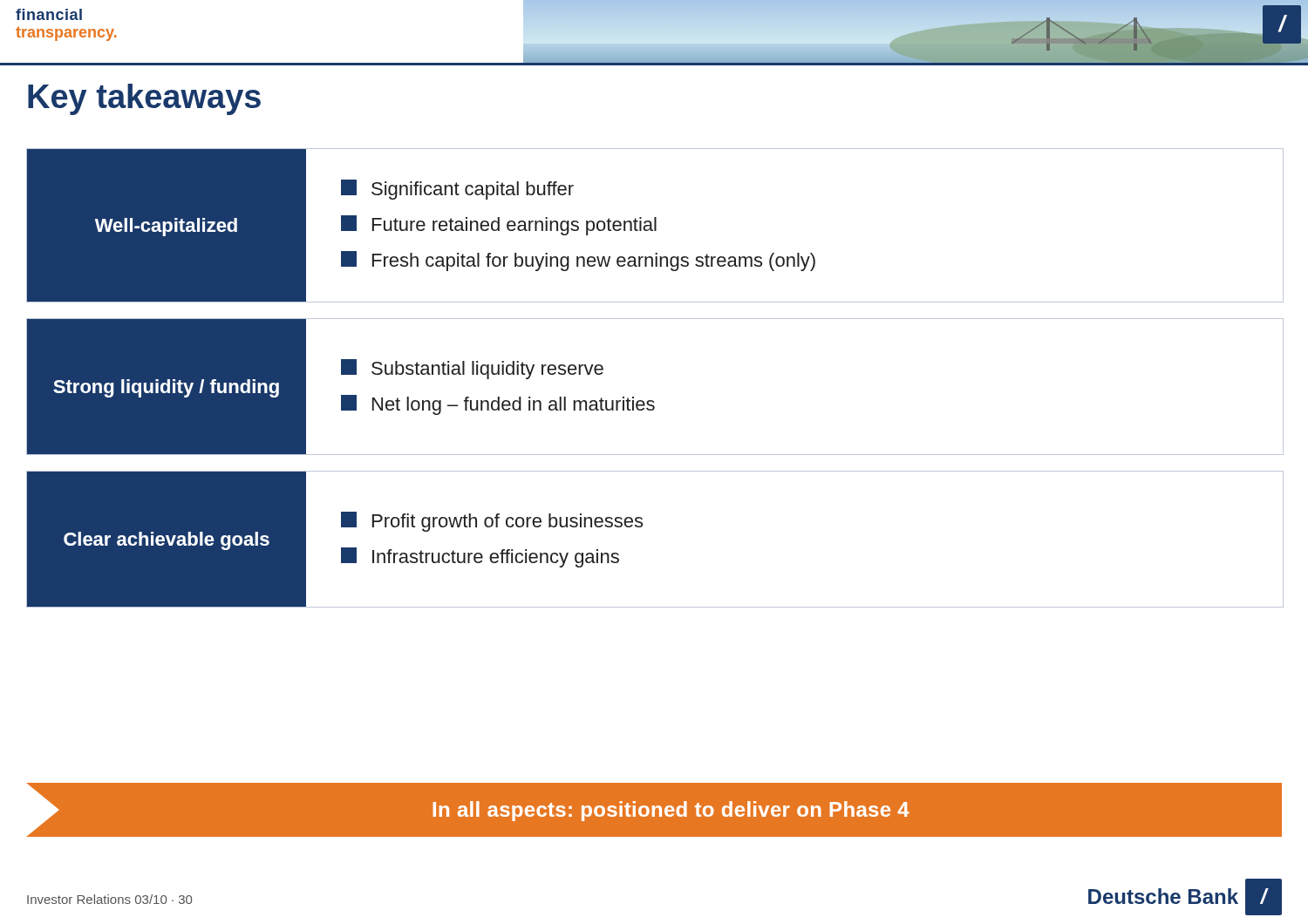Click on the block starting "Infrastructure efficiency gains"

480,557
